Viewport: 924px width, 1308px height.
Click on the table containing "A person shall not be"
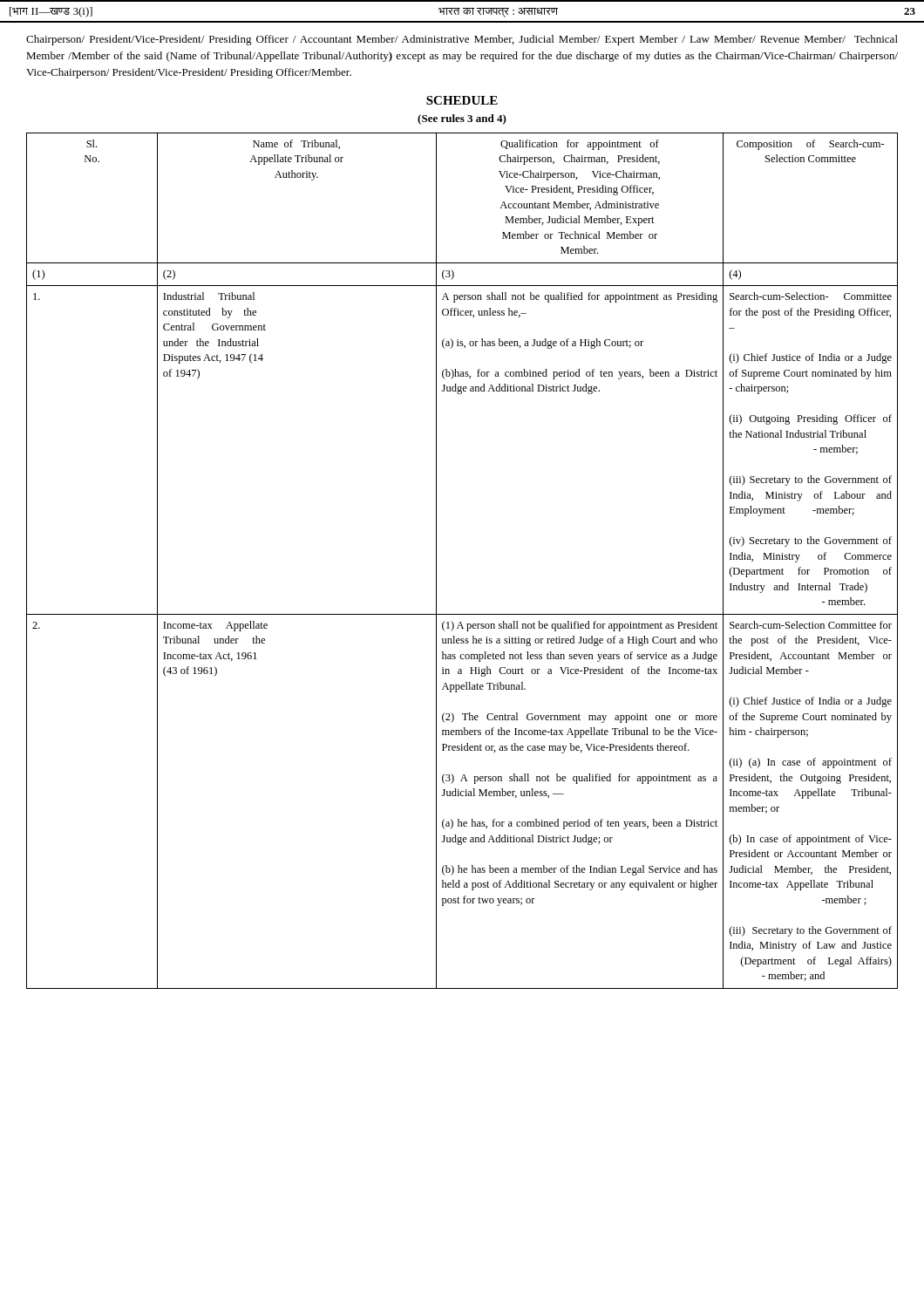click(462, 560)
